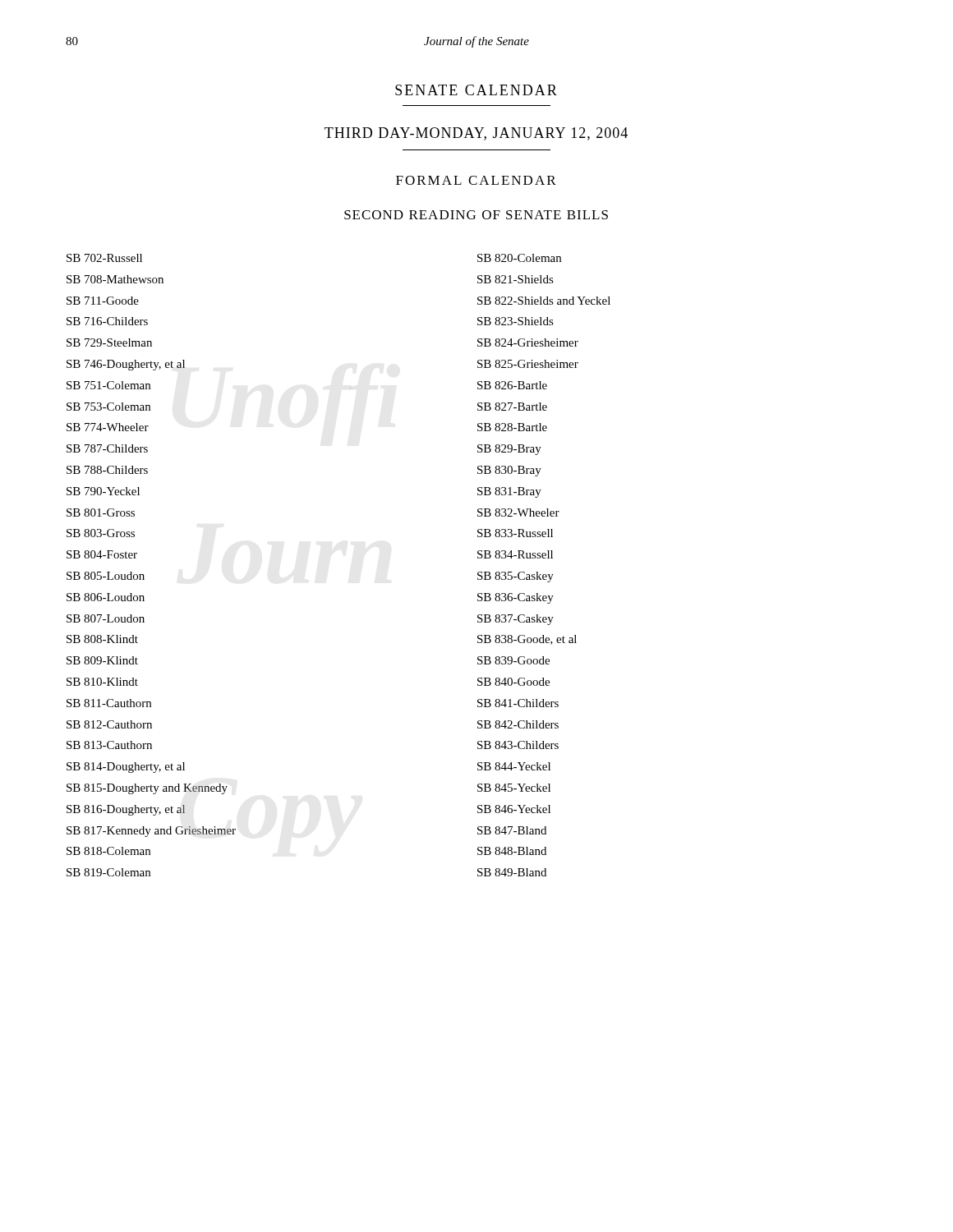Viewport: 953px width, 1232px height.
Task: Select the list item that says "SB 811-Cauthorn"
Action: (x=109, y=703)
